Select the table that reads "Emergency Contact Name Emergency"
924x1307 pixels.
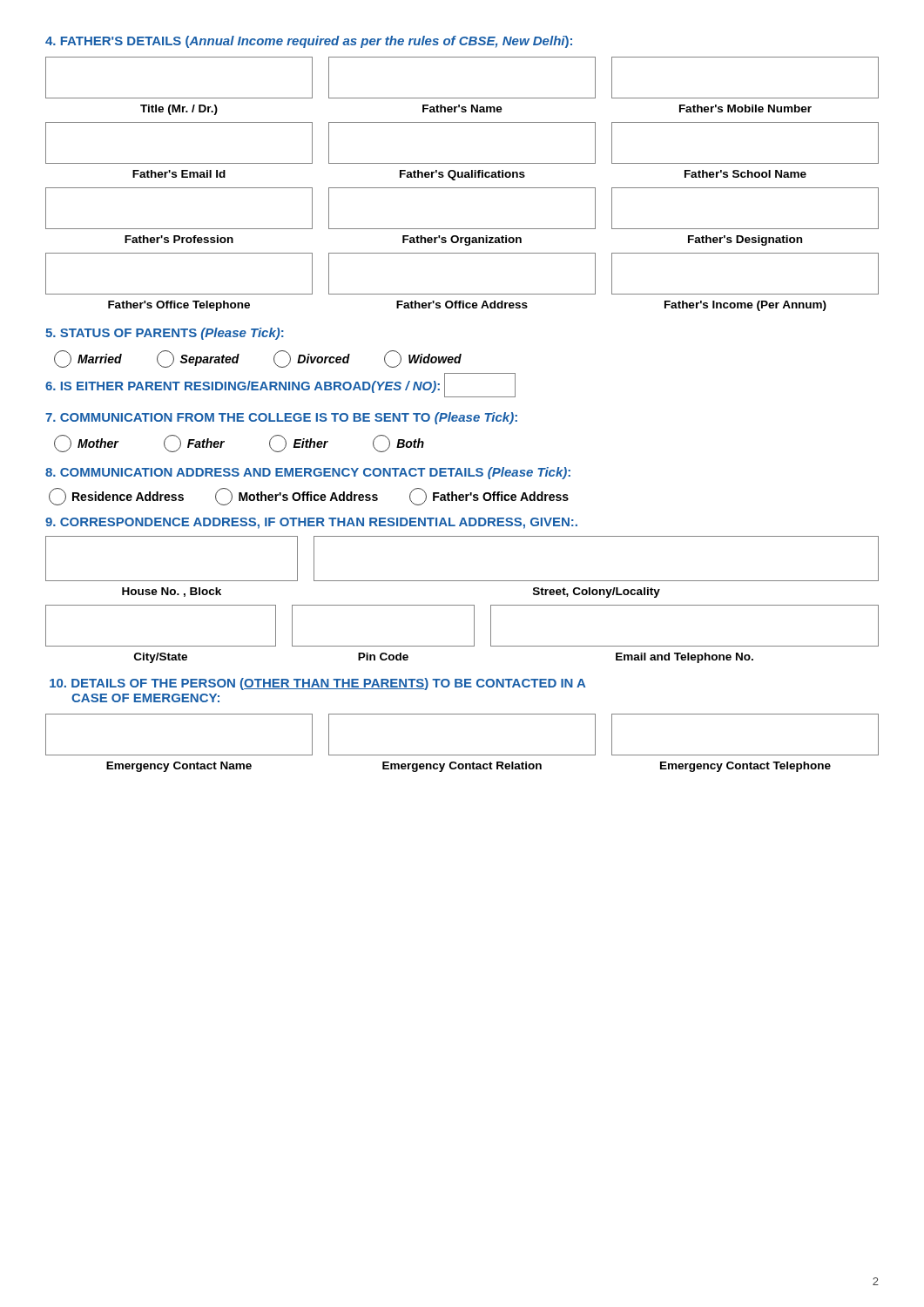tap(462, 743)
